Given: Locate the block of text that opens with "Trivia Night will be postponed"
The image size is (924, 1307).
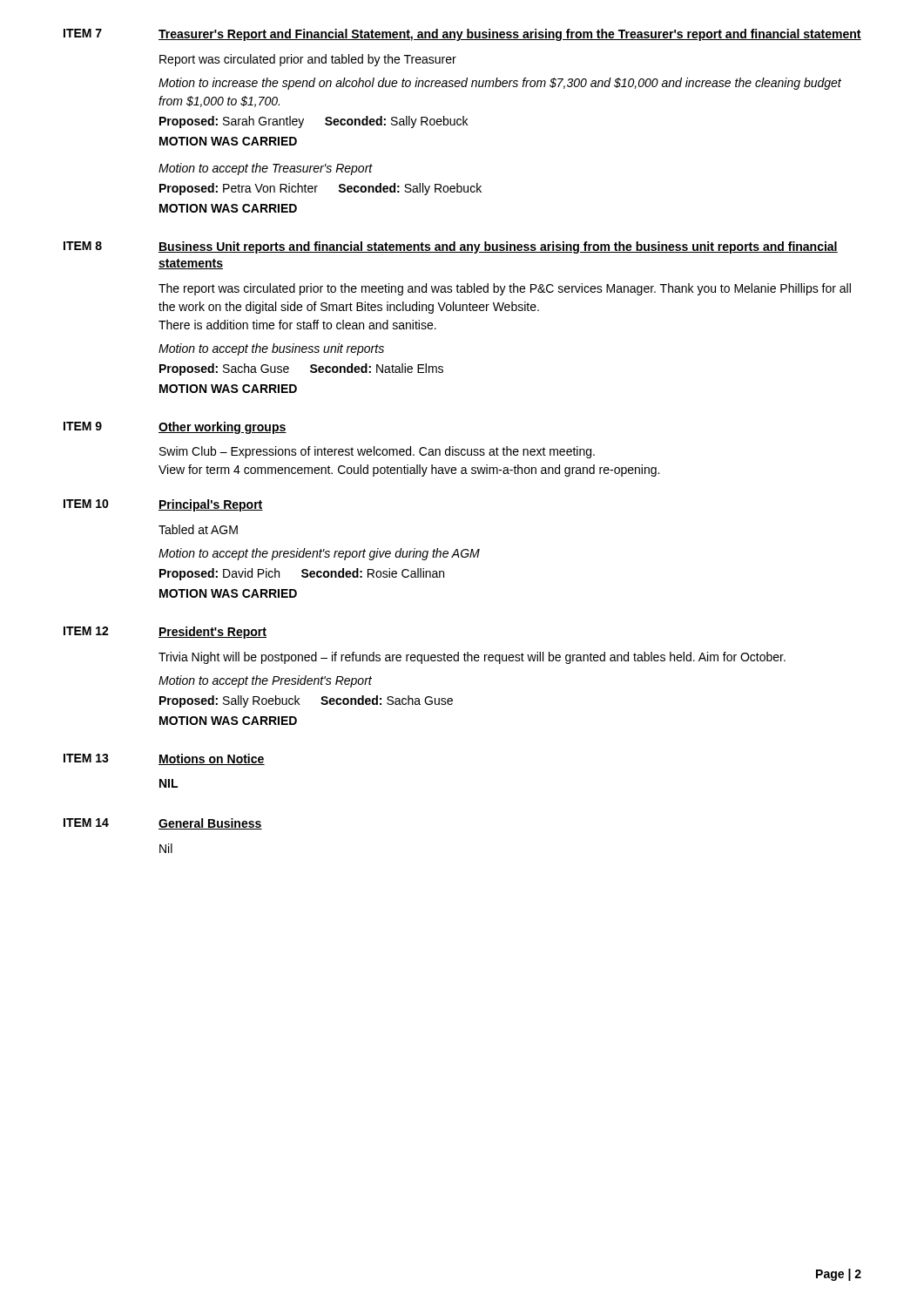Looking at the screenshot, I should [472, 657].
